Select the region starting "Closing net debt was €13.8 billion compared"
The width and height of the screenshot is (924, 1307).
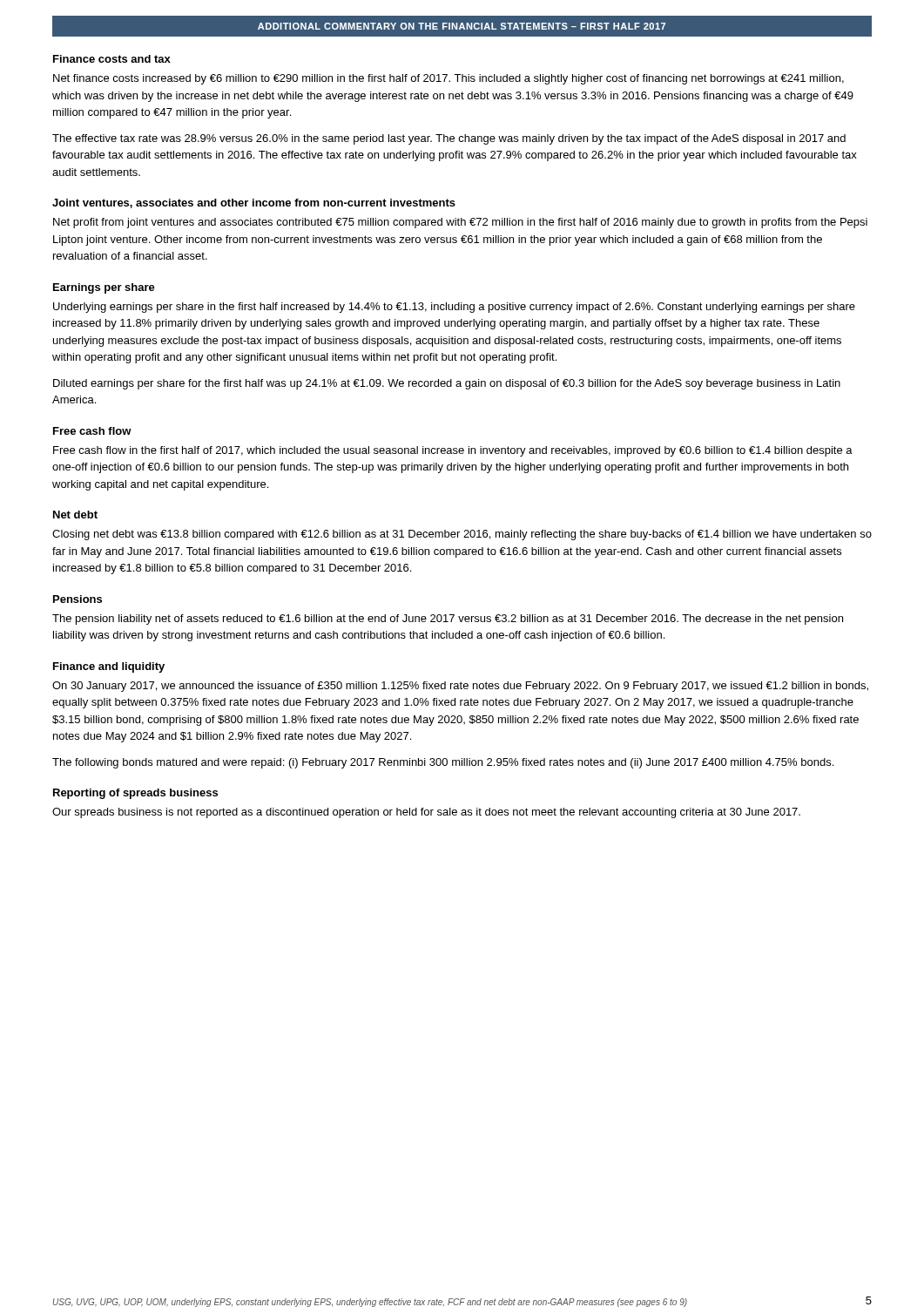[462, 551]
